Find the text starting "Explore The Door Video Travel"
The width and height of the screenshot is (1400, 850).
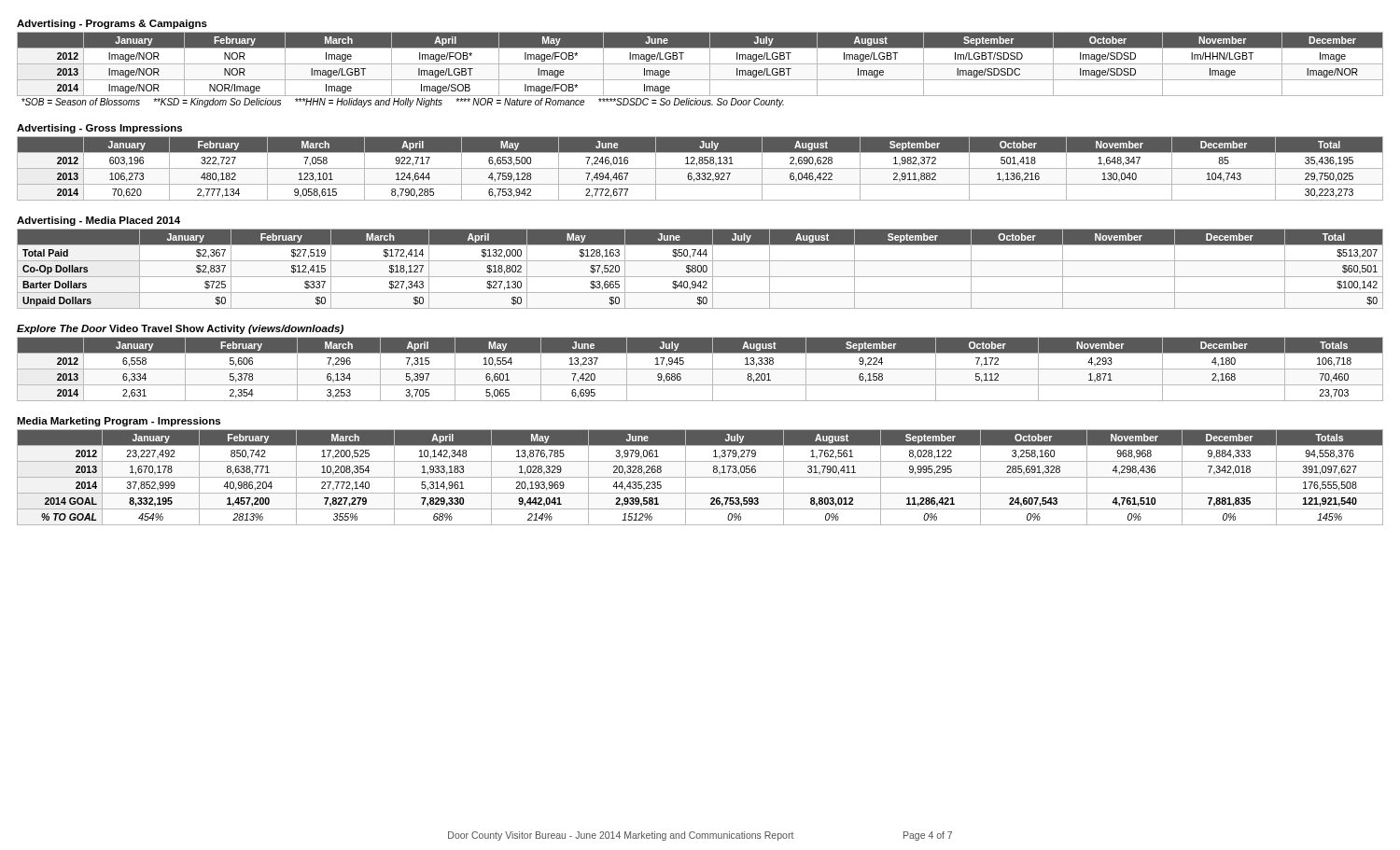180,328
